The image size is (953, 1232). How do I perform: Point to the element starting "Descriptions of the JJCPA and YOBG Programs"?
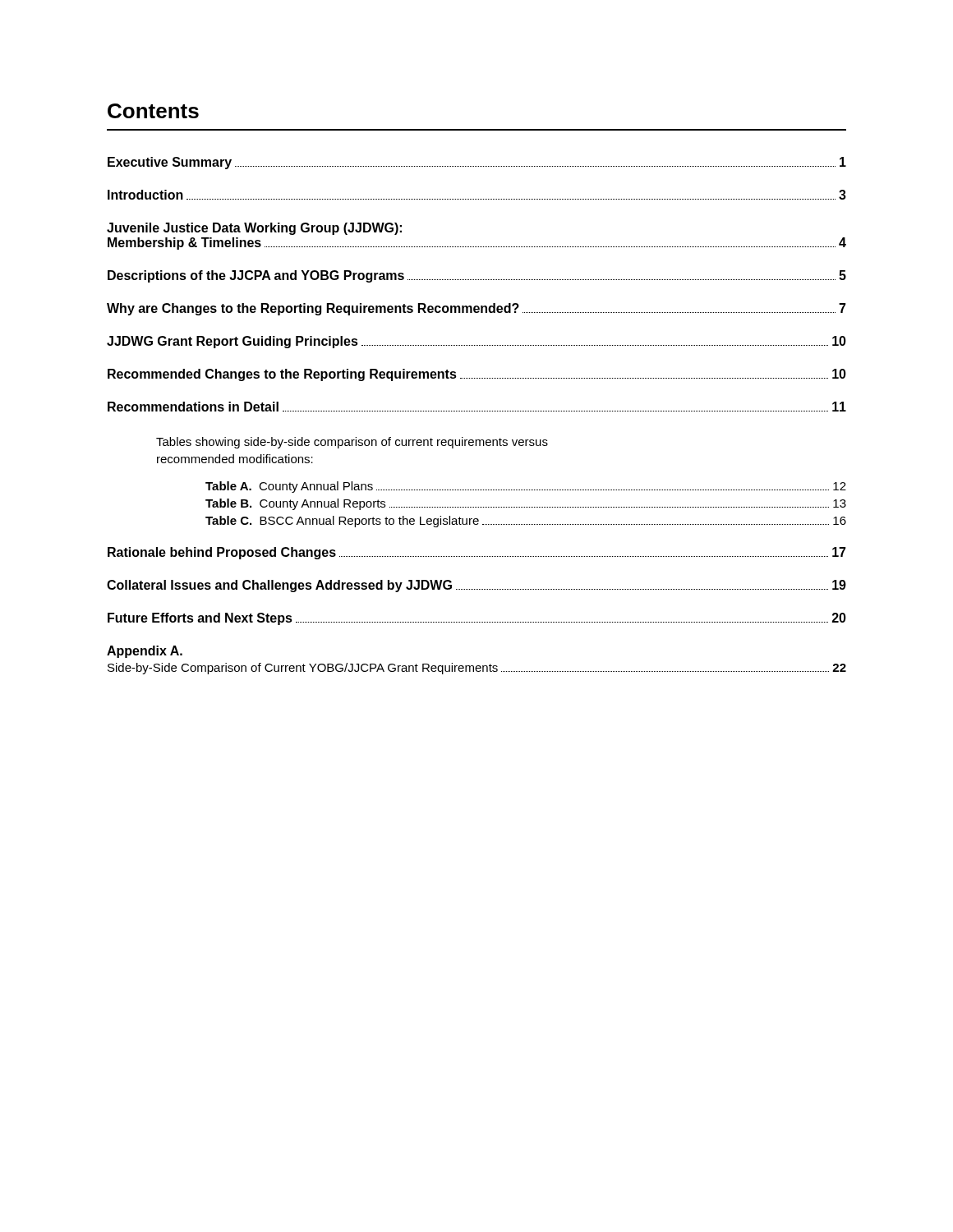pyautogui.click(x=476, y=276)
